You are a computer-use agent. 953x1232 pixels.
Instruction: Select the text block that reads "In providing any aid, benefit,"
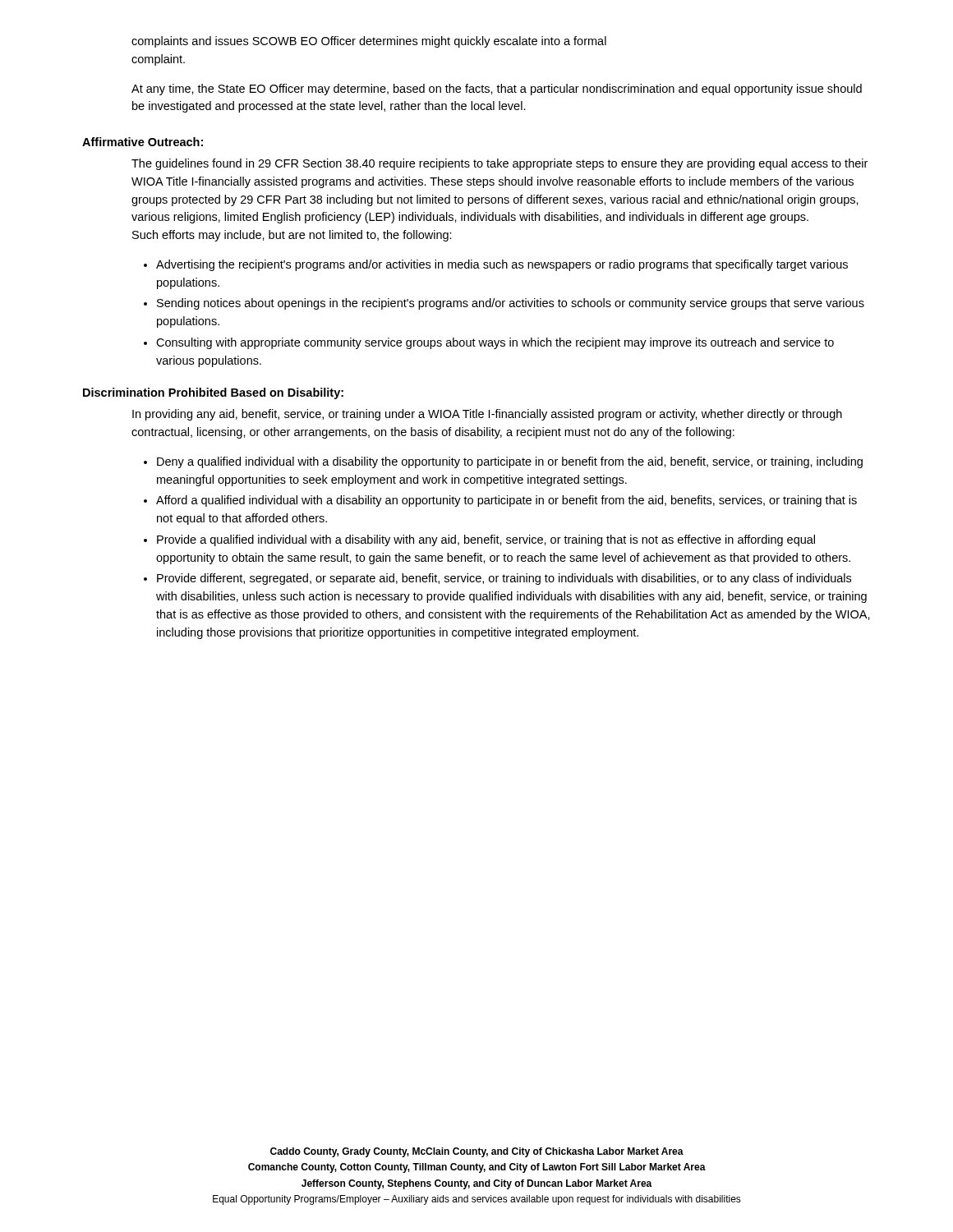[x=501, y=424]
